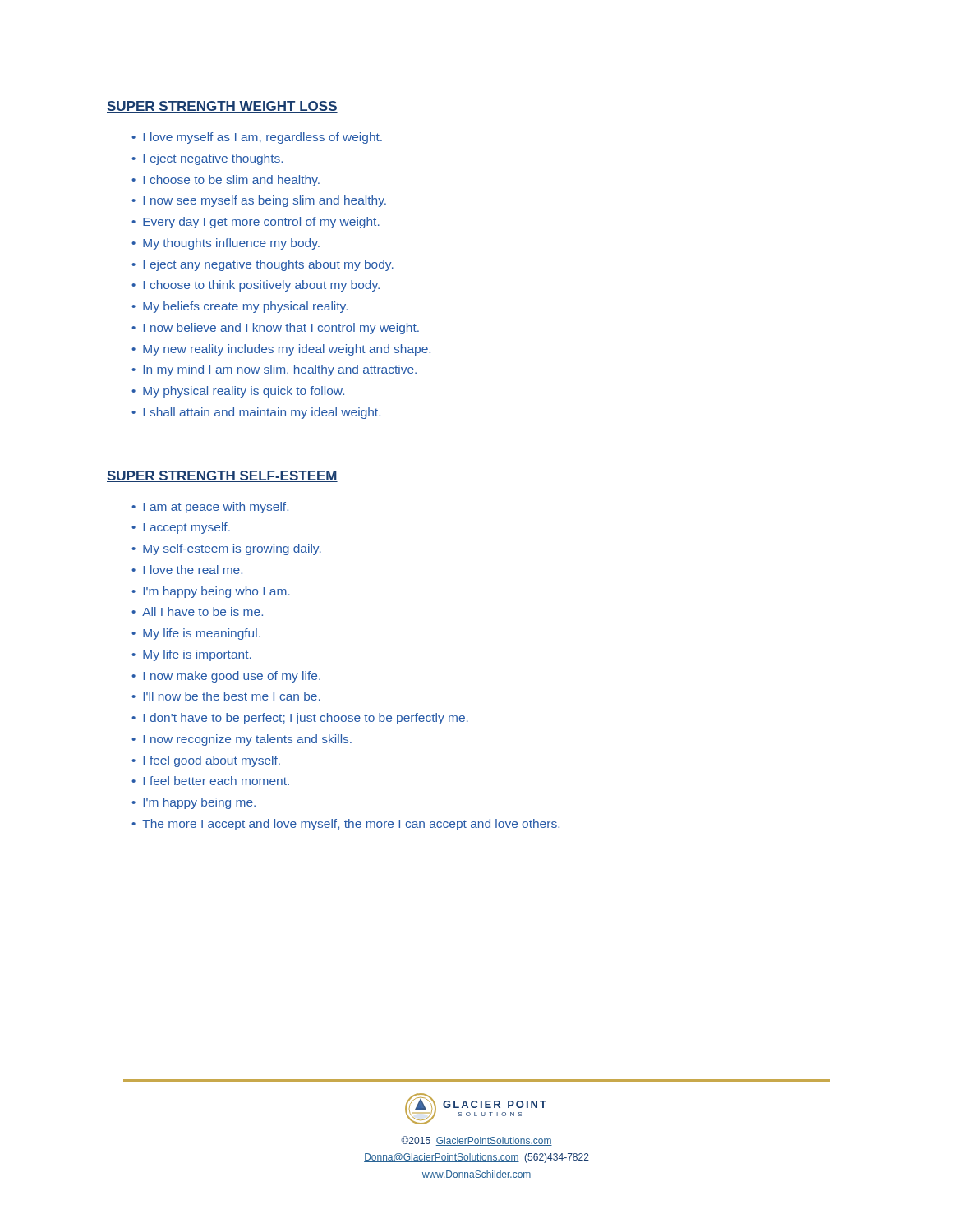This screenshot has height=1232, width=953.
Task: Locate the text block starting "I now recognize my talents and"
Action: point(247,739)
